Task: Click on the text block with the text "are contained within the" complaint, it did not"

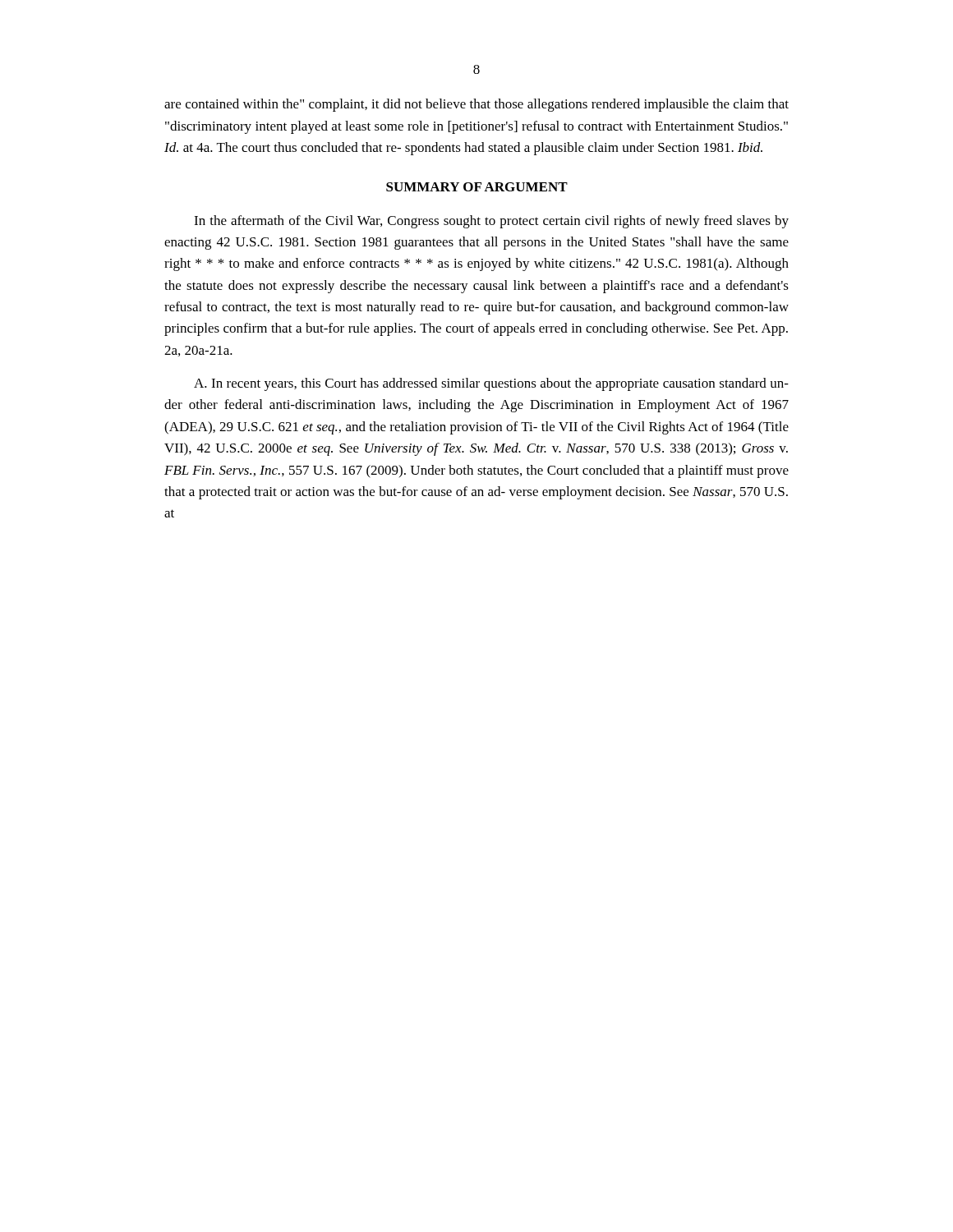Action: (x=476, y=126)
